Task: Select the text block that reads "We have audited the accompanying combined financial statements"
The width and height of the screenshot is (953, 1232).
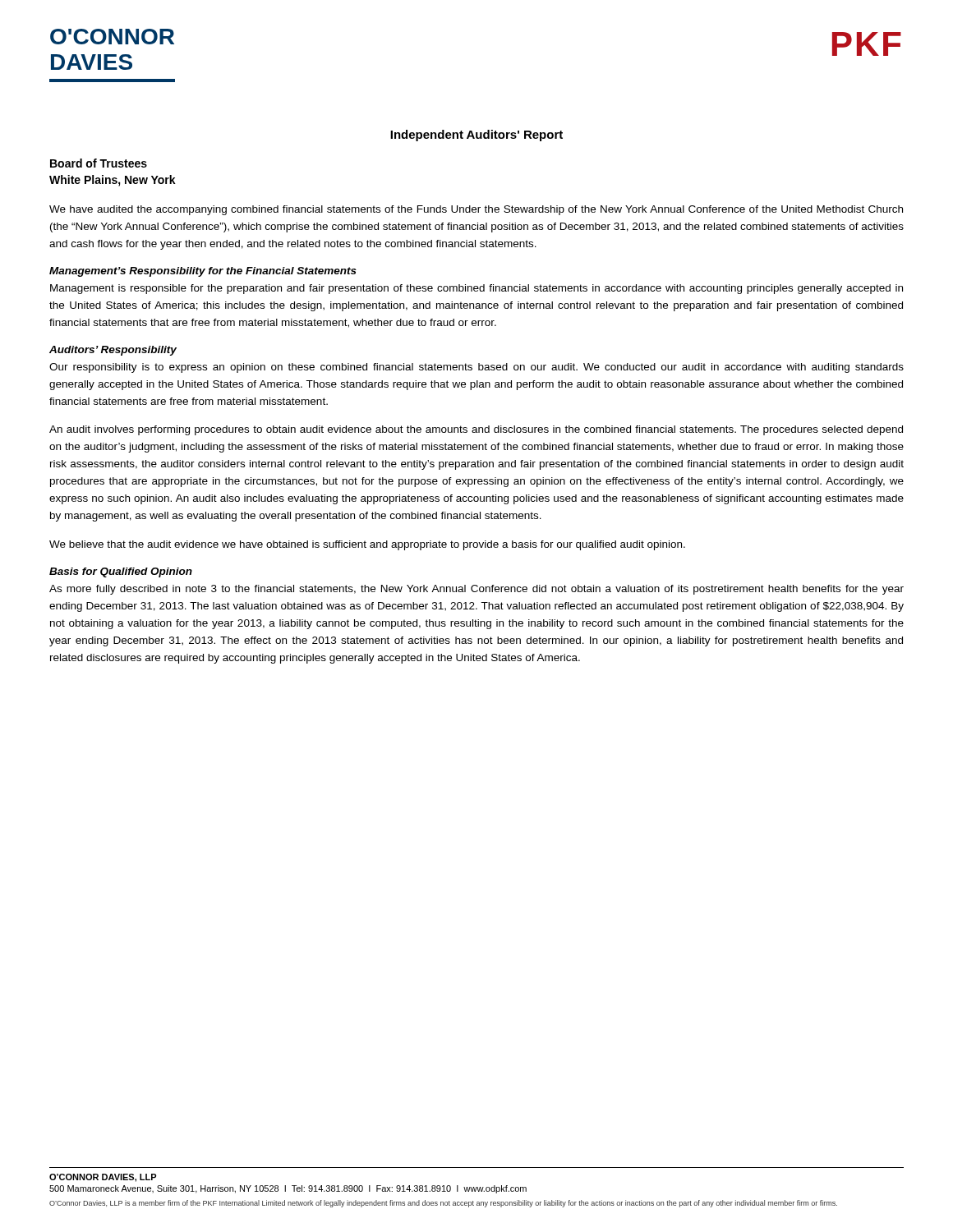Action: tap(476, 226)
